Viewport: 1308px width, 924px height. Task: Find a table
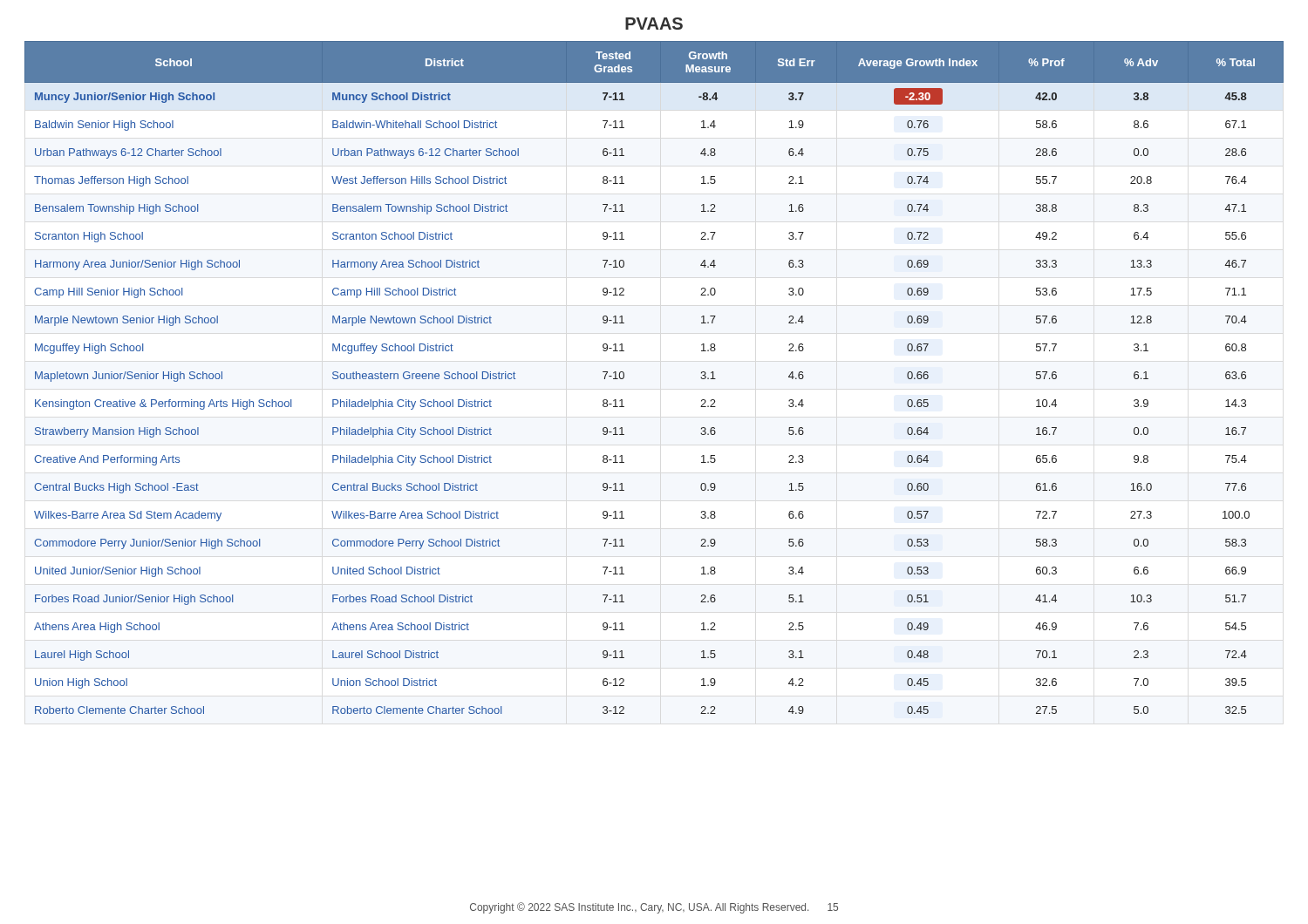[654, 383]
